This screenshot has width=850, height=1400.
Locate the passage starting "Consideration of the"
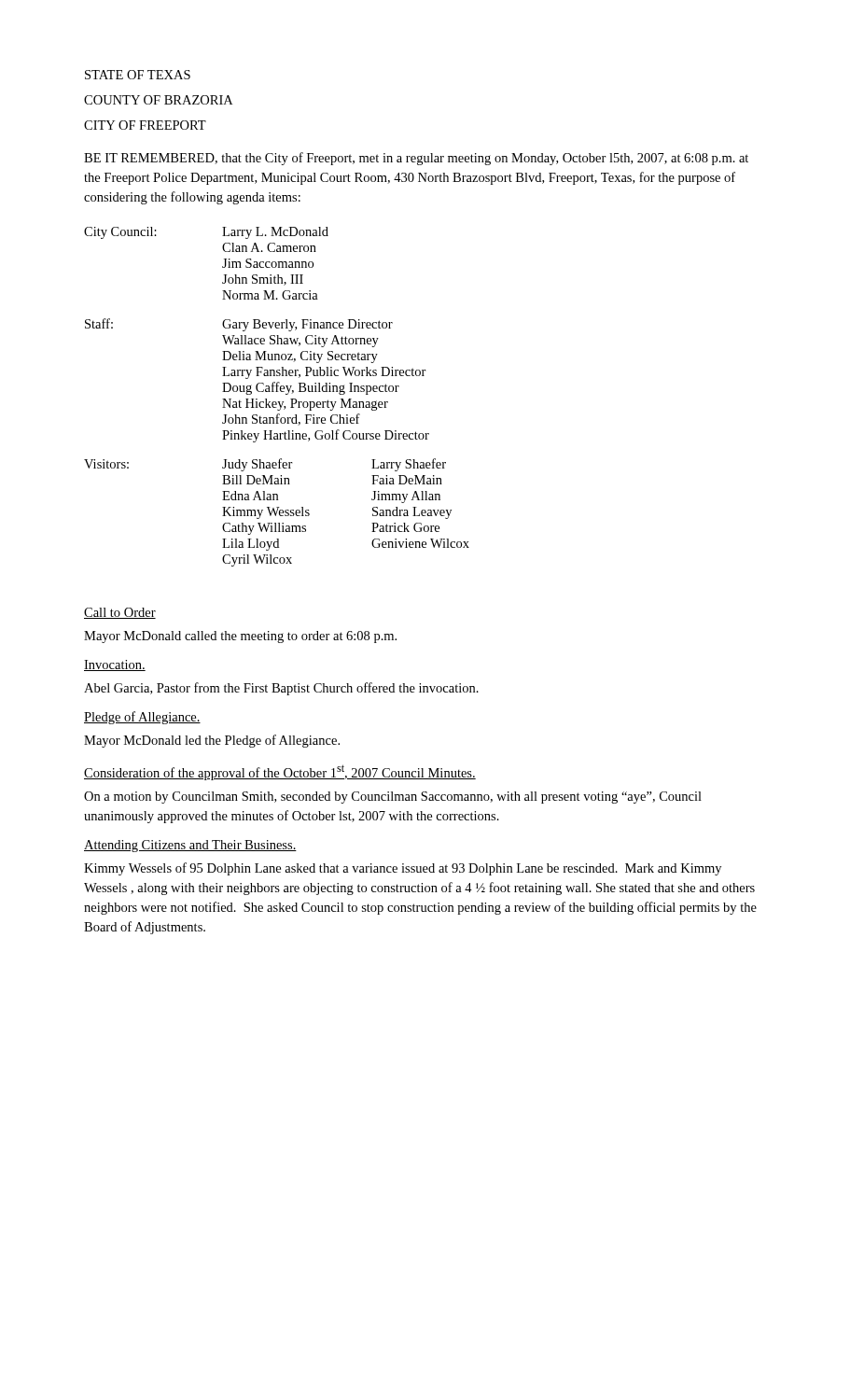tap(280, 771)
